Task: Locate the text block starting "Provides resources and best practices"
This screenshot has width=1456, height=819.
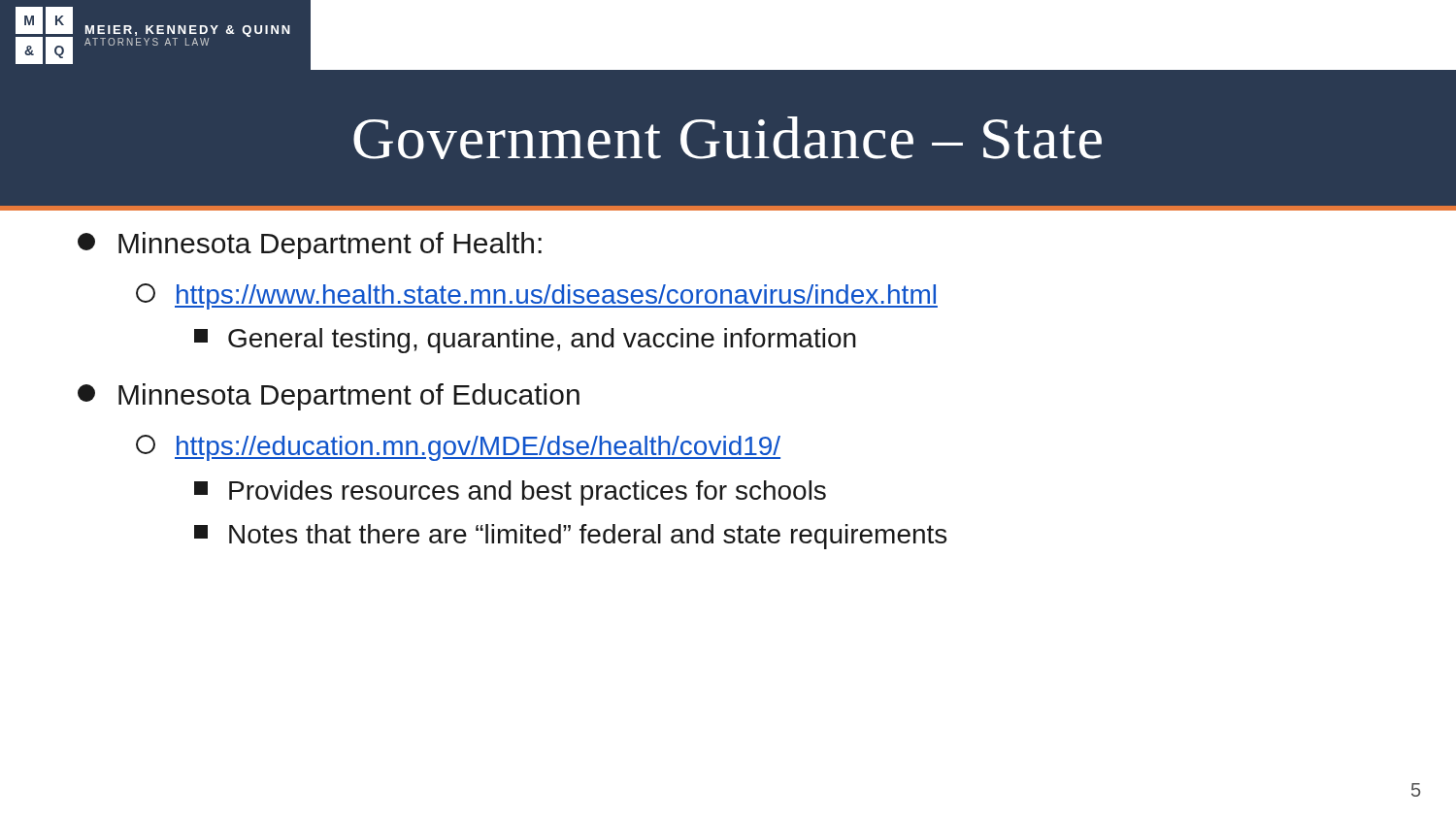Action: tap(510, 490)
